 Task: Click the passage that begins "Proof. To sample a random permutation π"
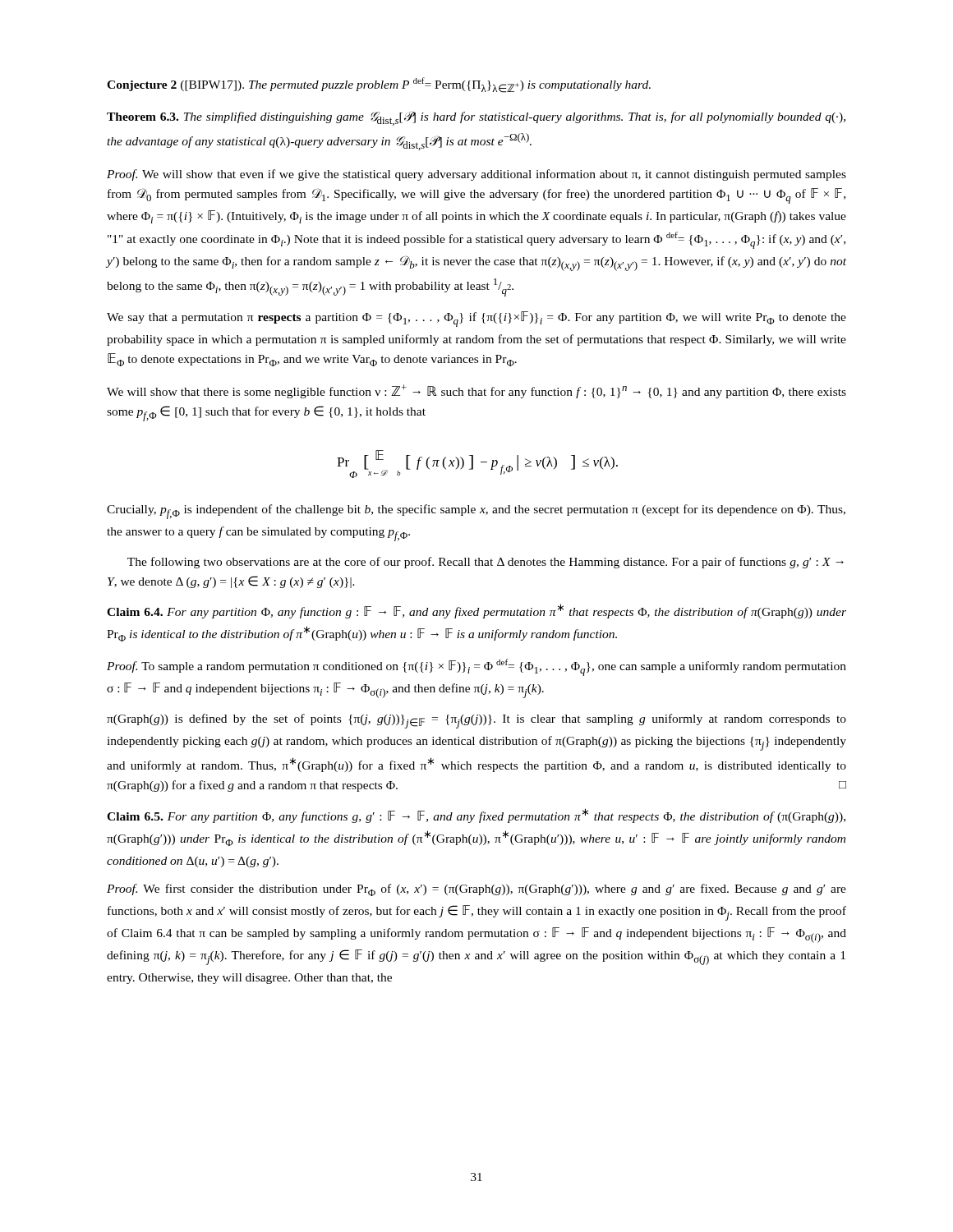476,677
